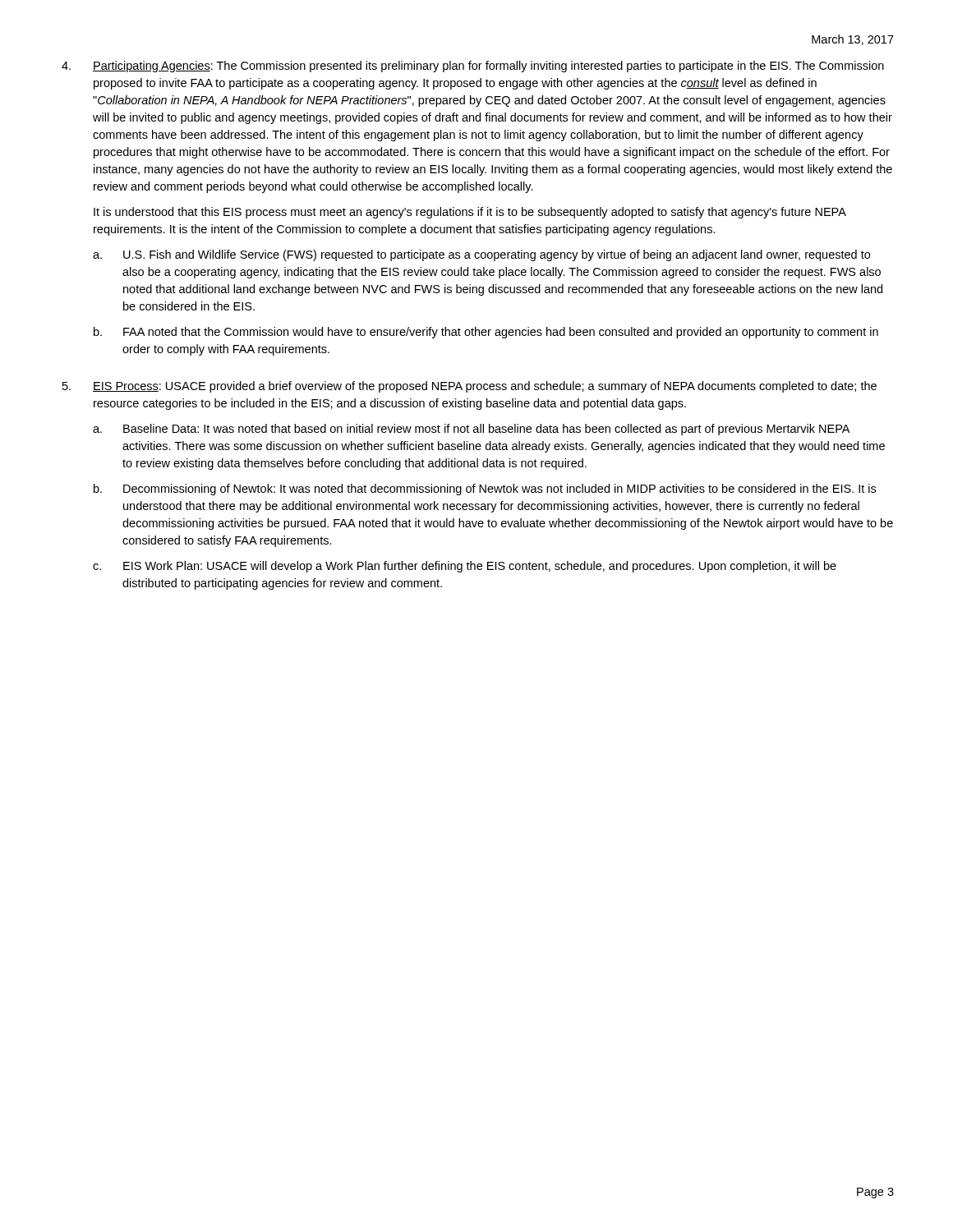Locate the list item that says "c. EIS Work Plan: USACE will"
The height and width of the screenshot is (1232, 953).
[x=493, y=575]
